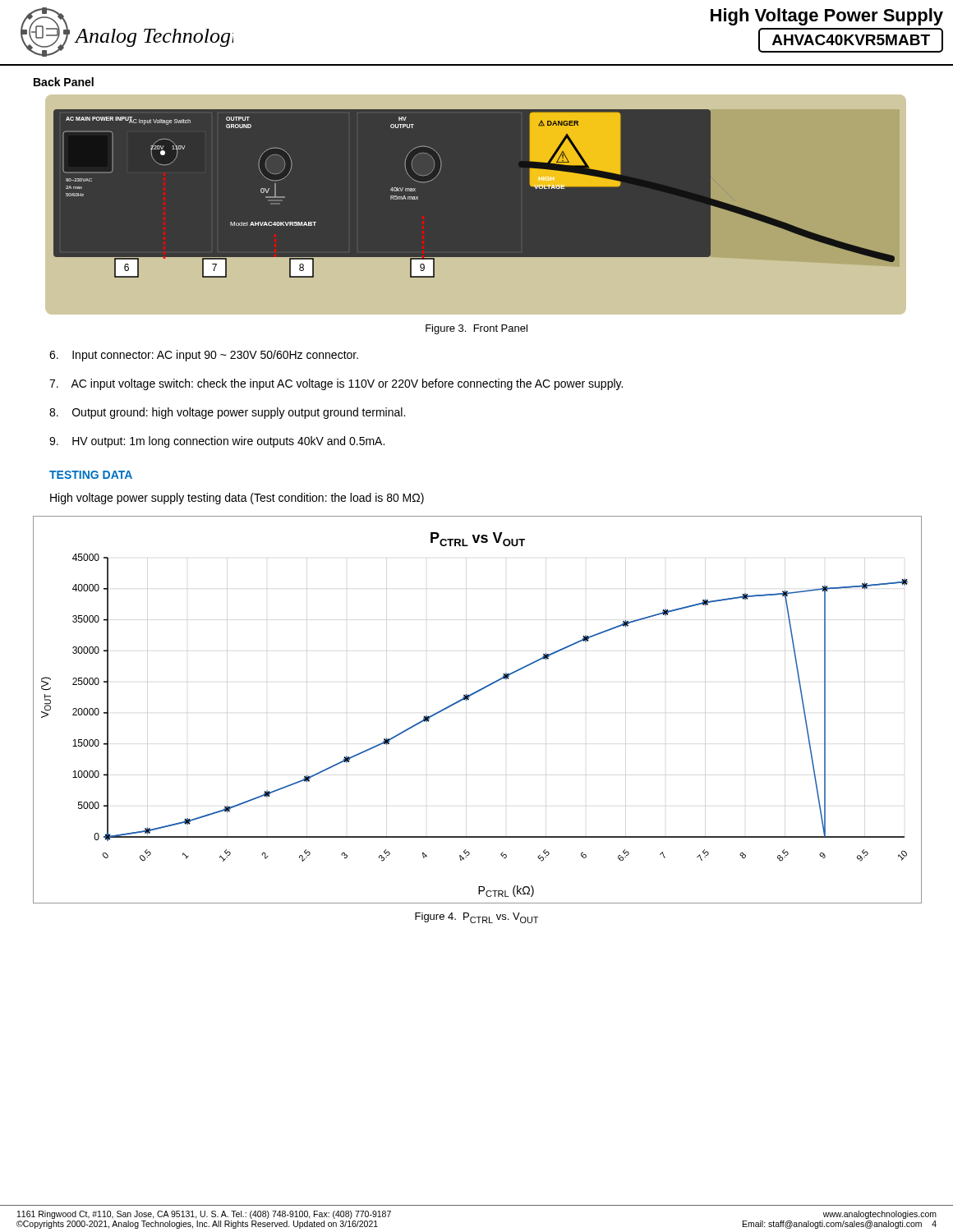Viewport: 953px width, 1232px height.
Task: Click on the list item with the text "8. Output ground: high voltage power supply"
Action: tap(228, 412)
